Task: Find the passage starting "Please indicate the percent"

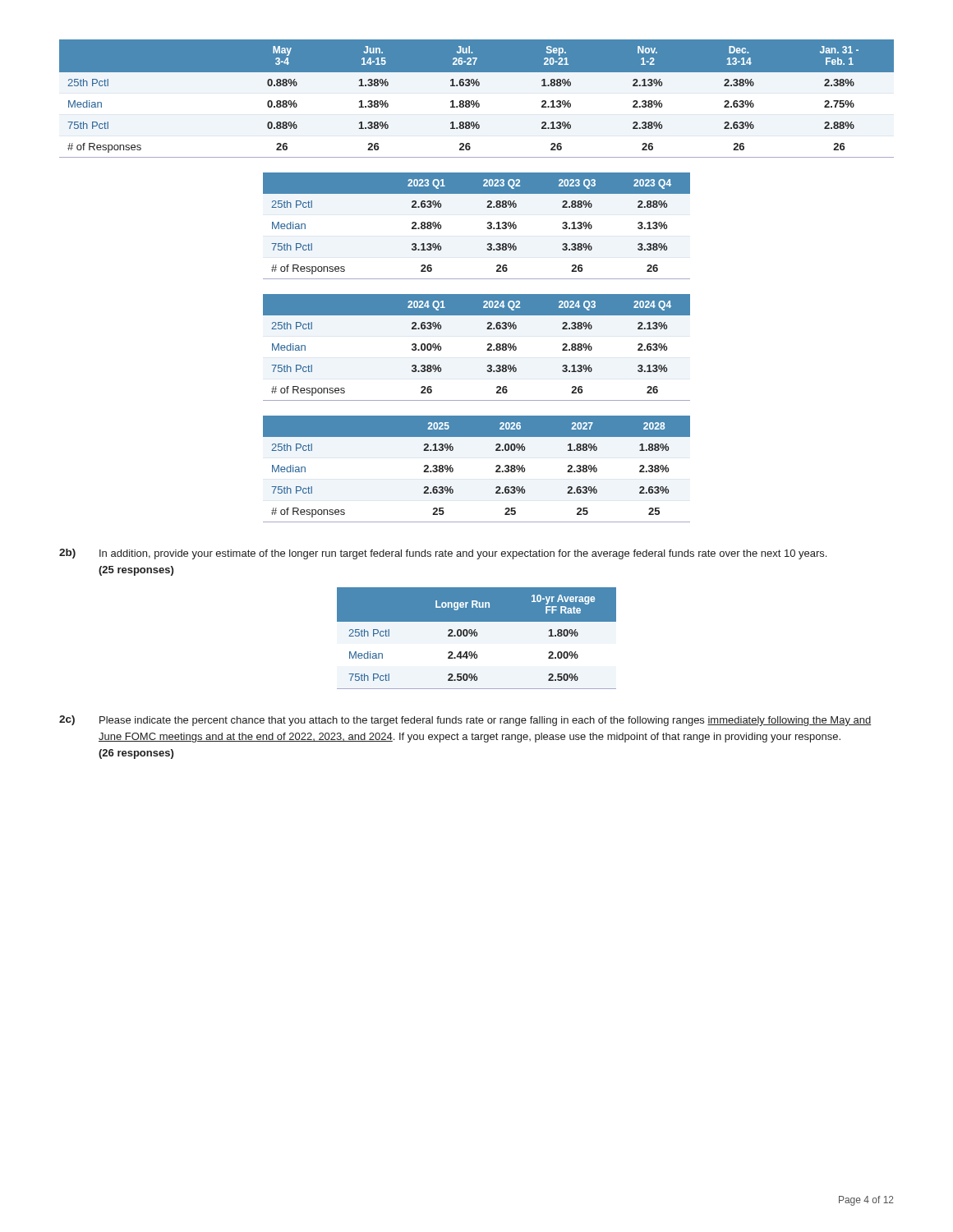Action: click(485, 728)
